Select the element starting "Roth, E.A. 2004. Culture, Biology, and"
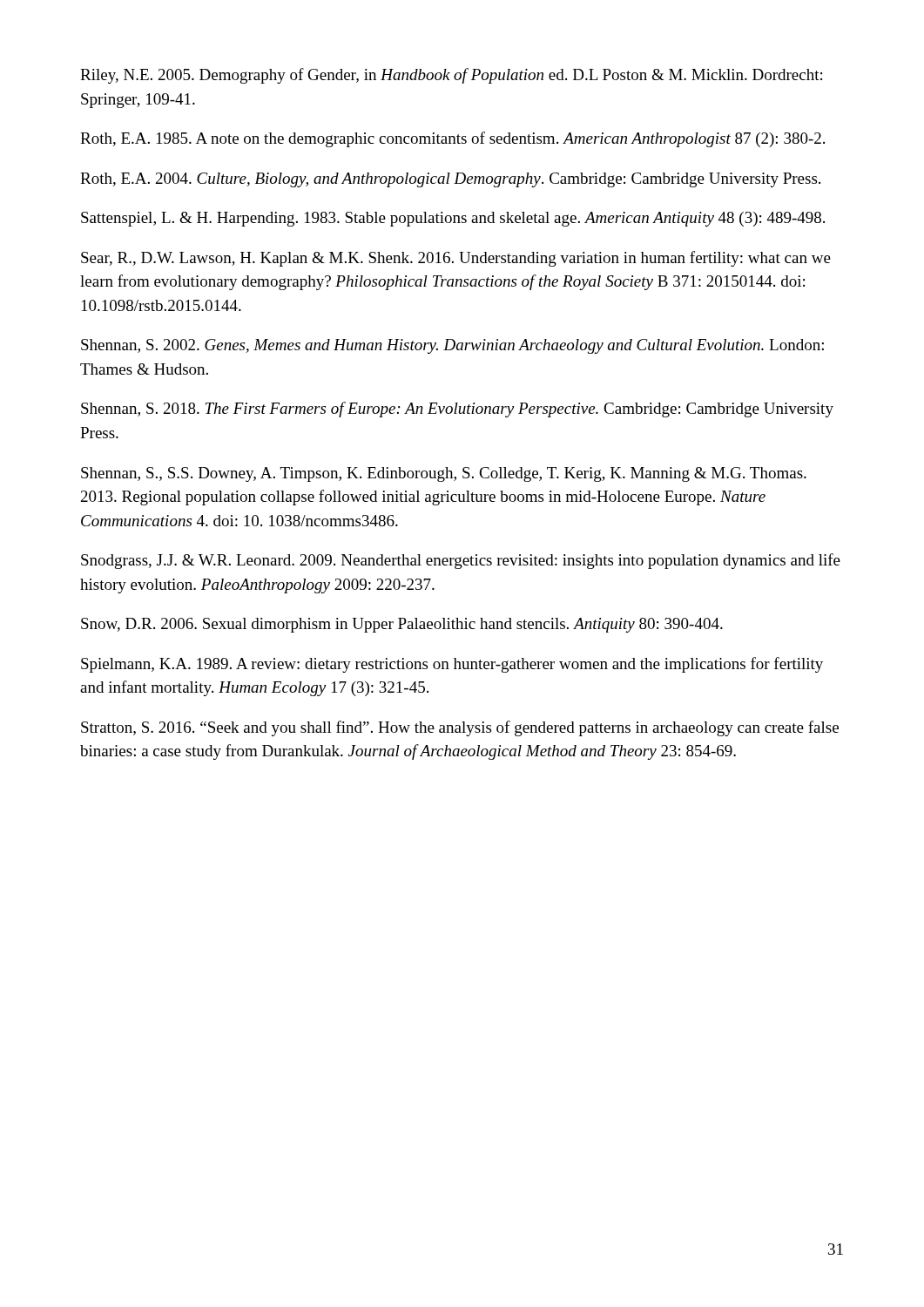Image resolution: width=924 pixels, height=1307 pixels. pyautogui.click(x=451, y=178)
